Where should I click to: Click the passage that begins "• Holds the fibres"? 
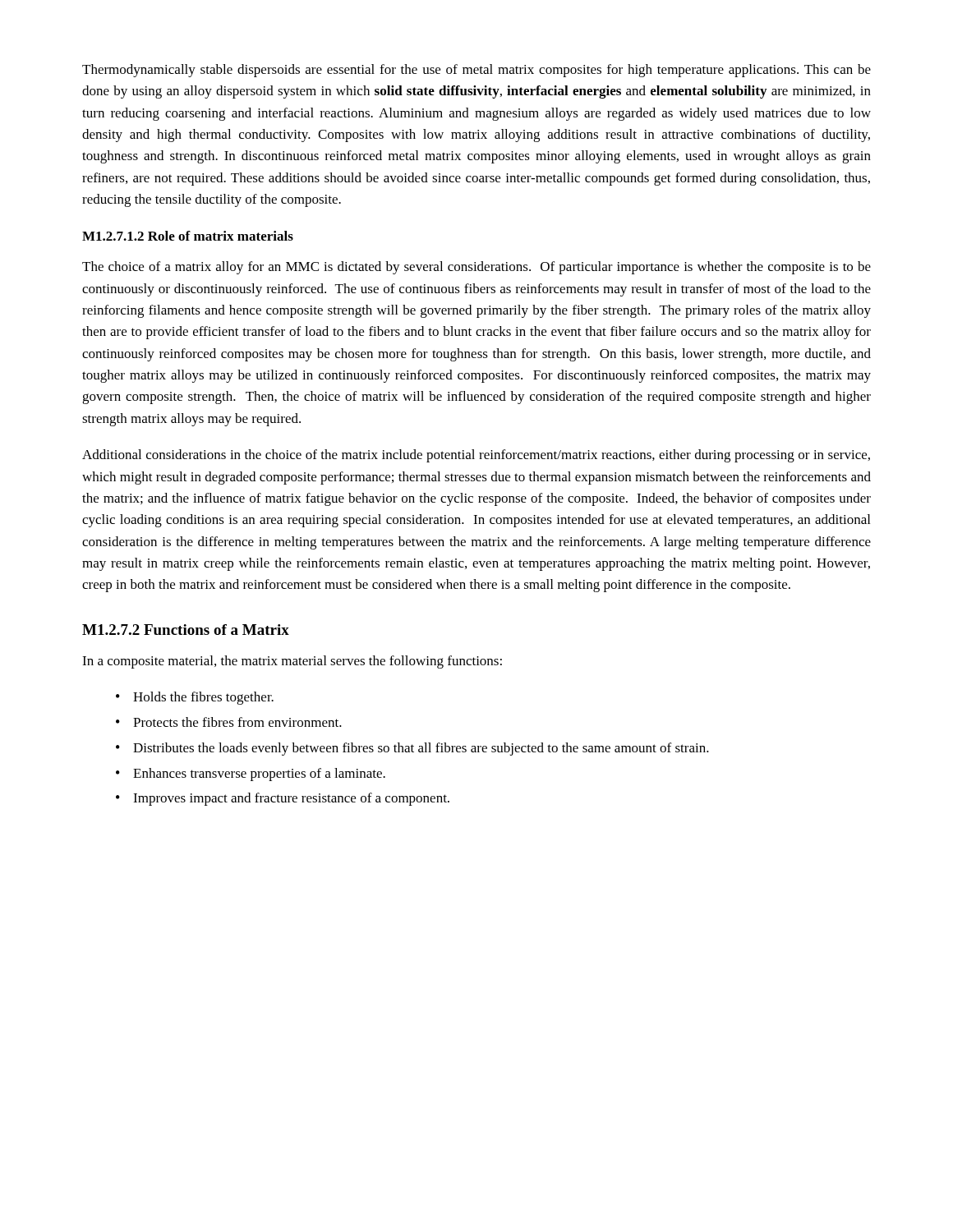(x=195, y=698)
